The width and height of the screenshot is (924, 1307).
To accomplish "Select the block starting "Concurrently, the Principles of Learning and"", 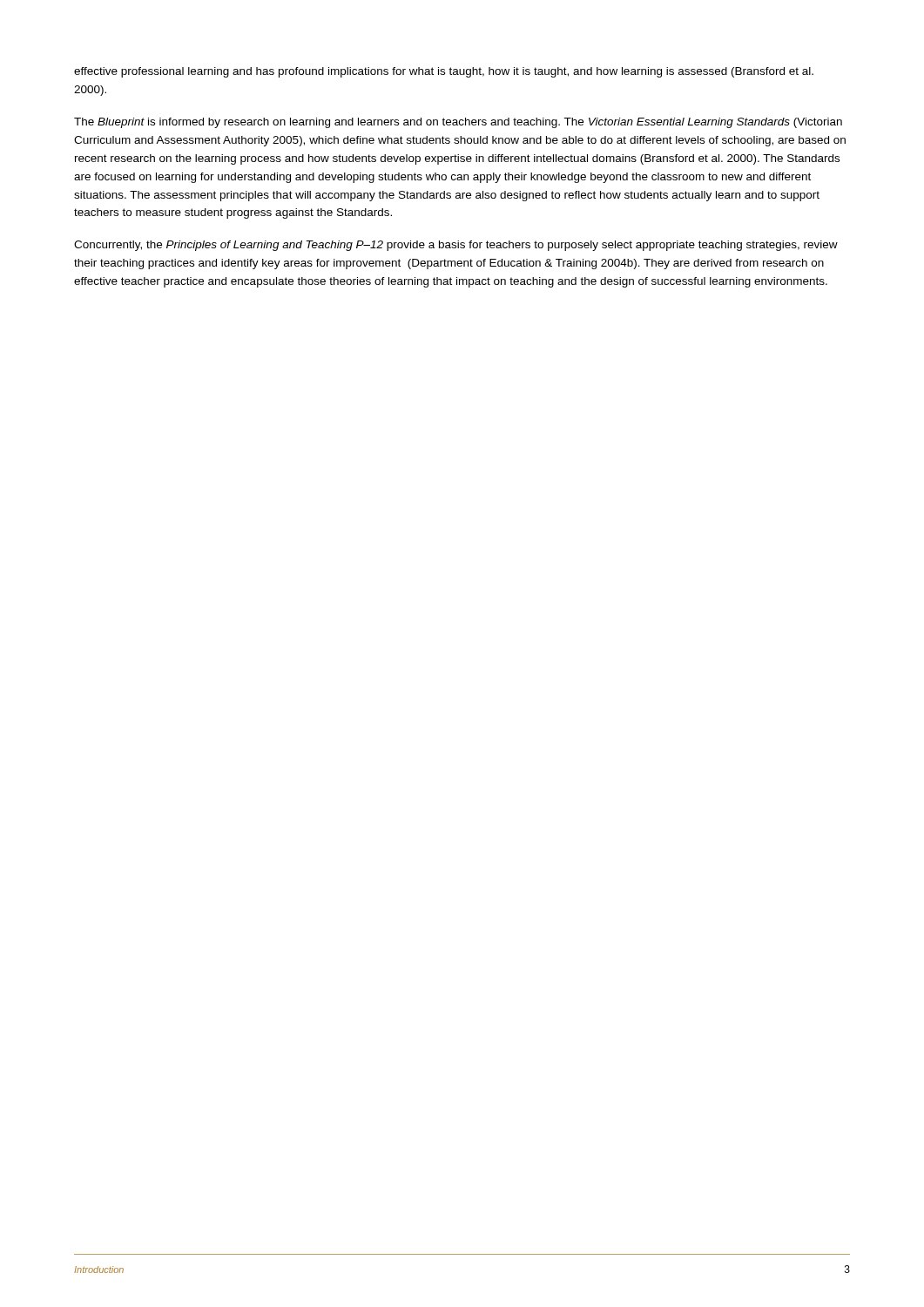I will (456, 263).
